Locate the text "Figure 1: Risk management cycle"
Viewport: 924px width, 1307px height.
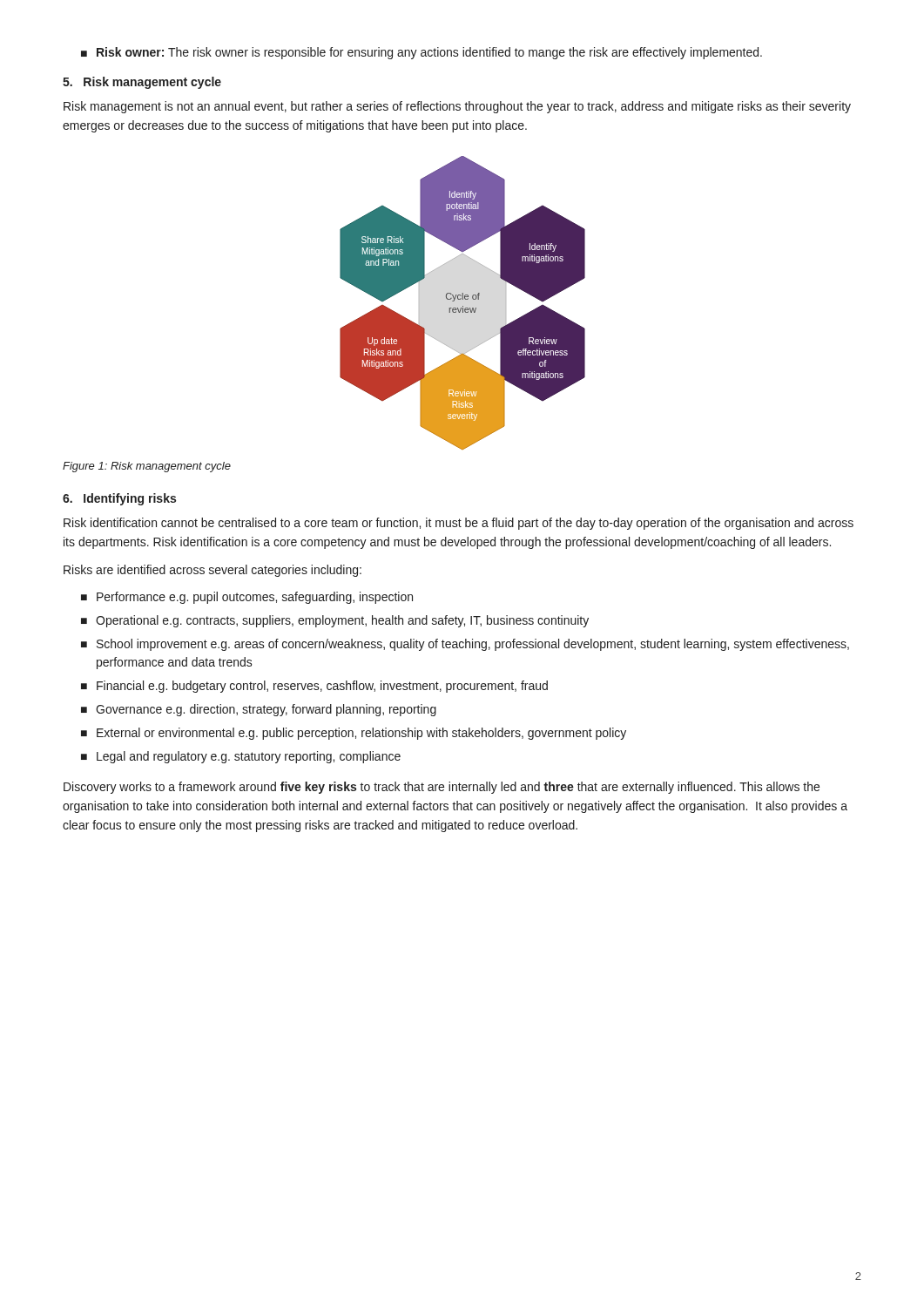[x=147, y=466]
